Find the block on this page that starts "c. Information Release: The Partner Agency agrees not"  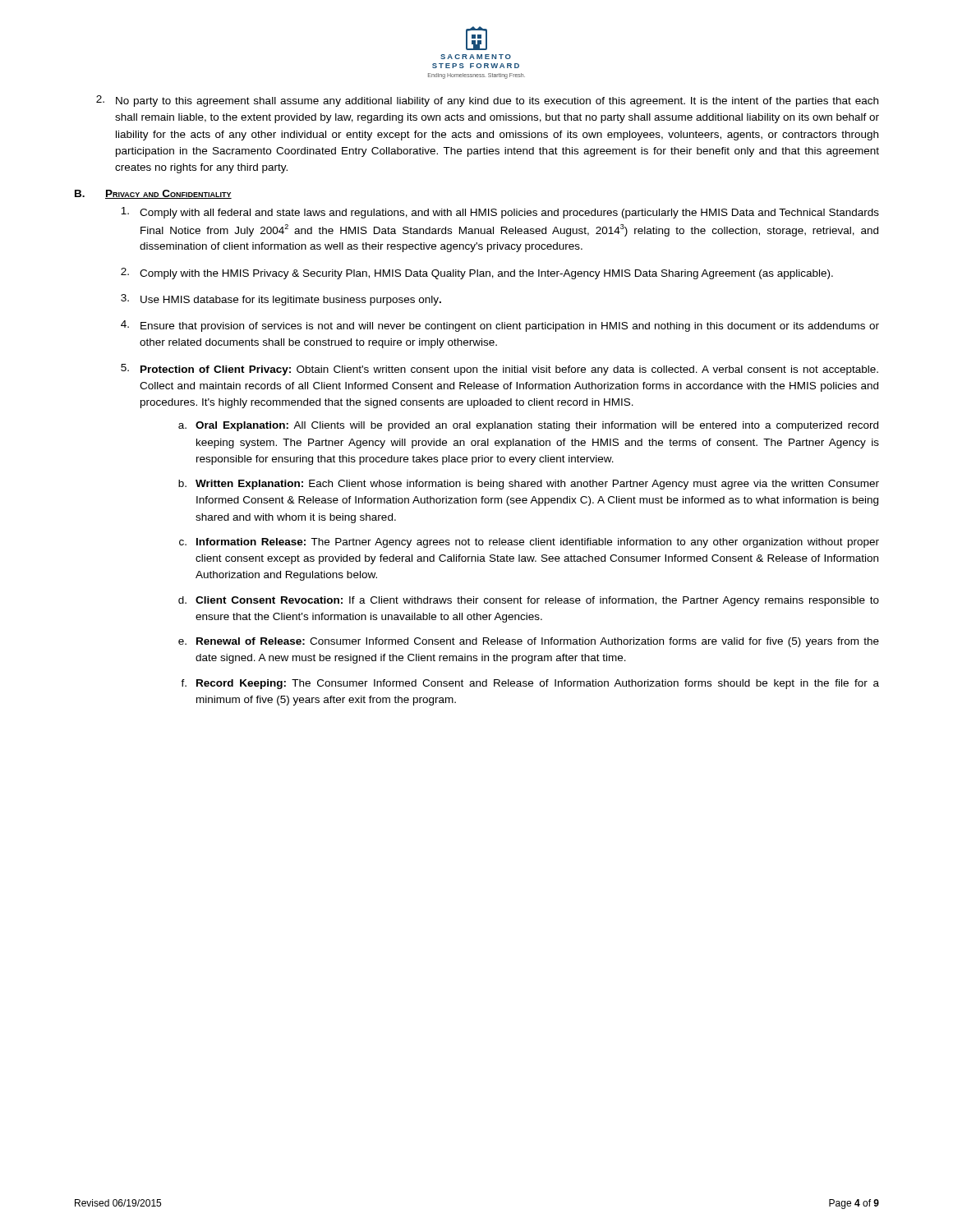tap(522, 559)
